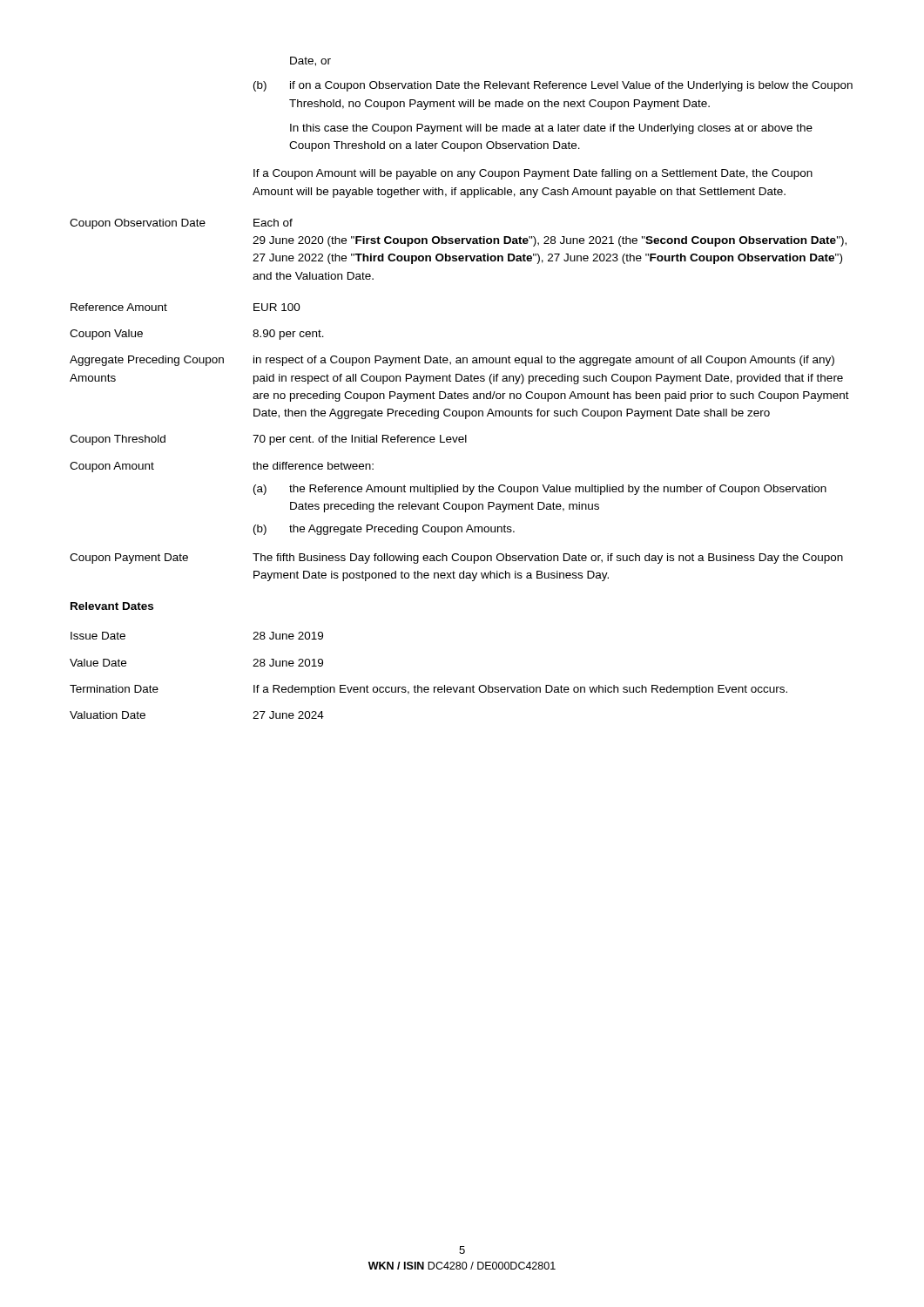This screenshot has width=924, height=1307.
Task: Find the text that says "Date, or"
Action: (310, 61)
